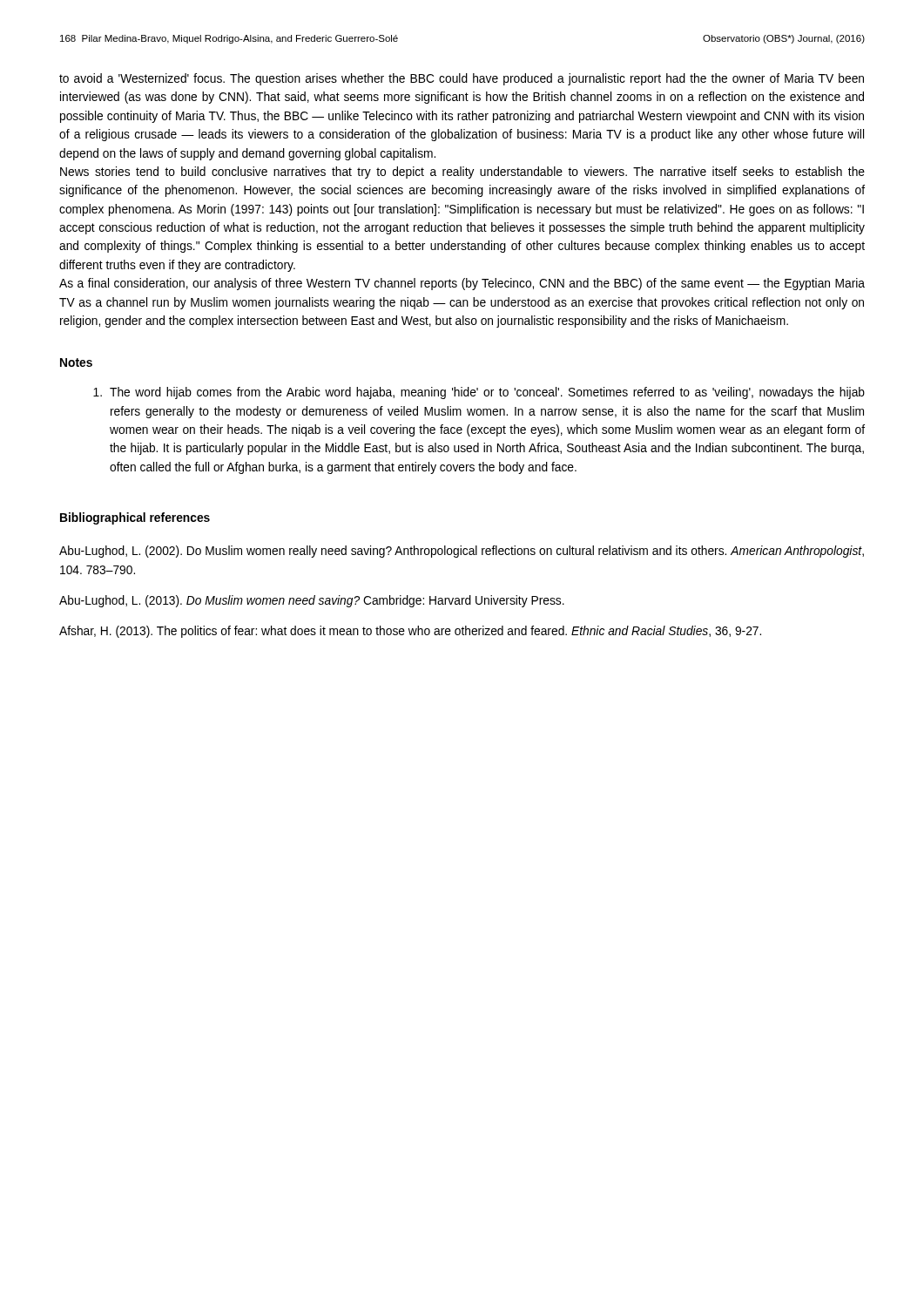Select the text block starting "News stories tend to build conclusive"
924x1307 pixels.
click(462, 219)
